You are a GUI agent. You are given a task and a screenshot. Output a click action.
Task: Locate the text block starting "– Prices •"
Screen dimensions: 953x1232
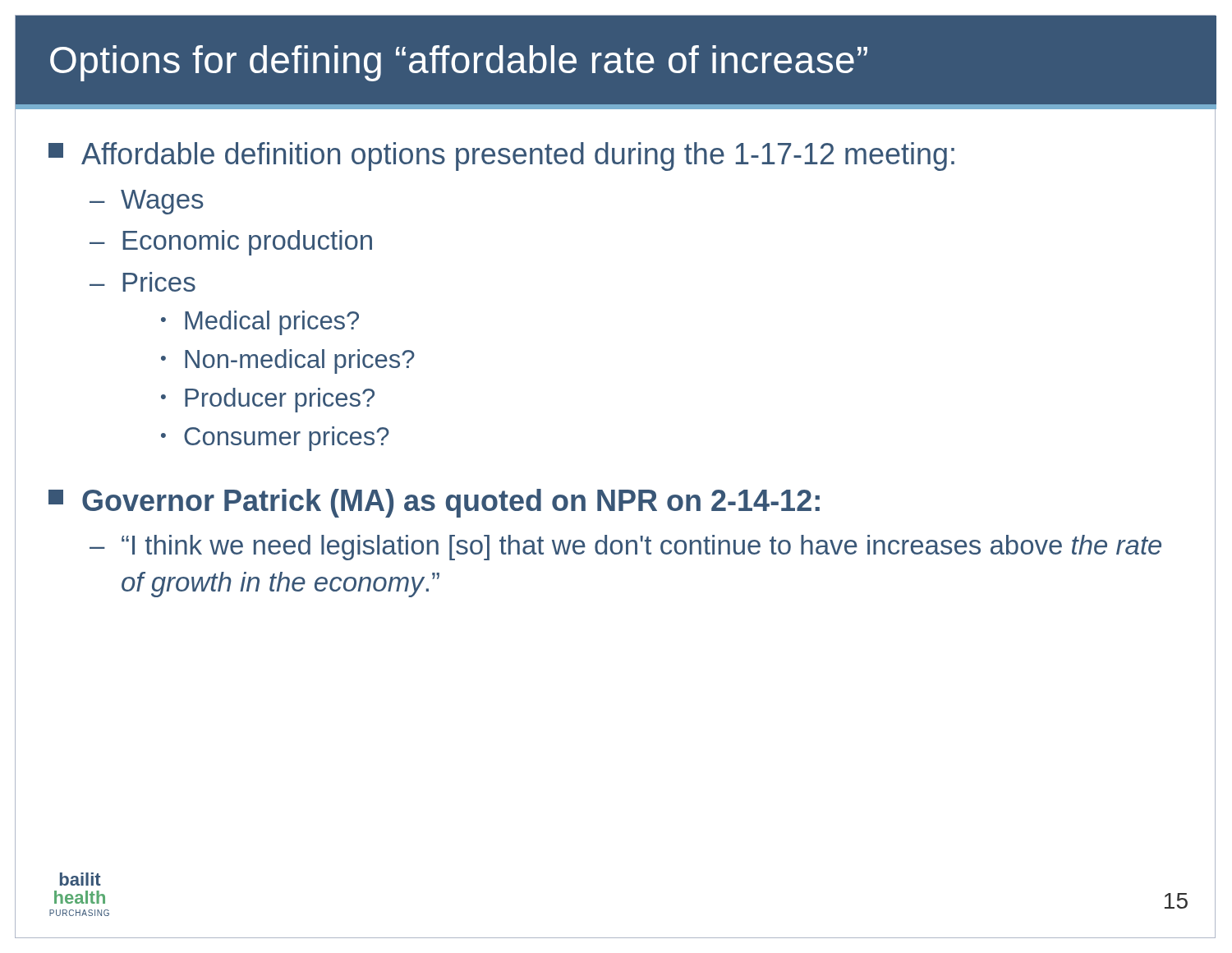pos(252,361)
